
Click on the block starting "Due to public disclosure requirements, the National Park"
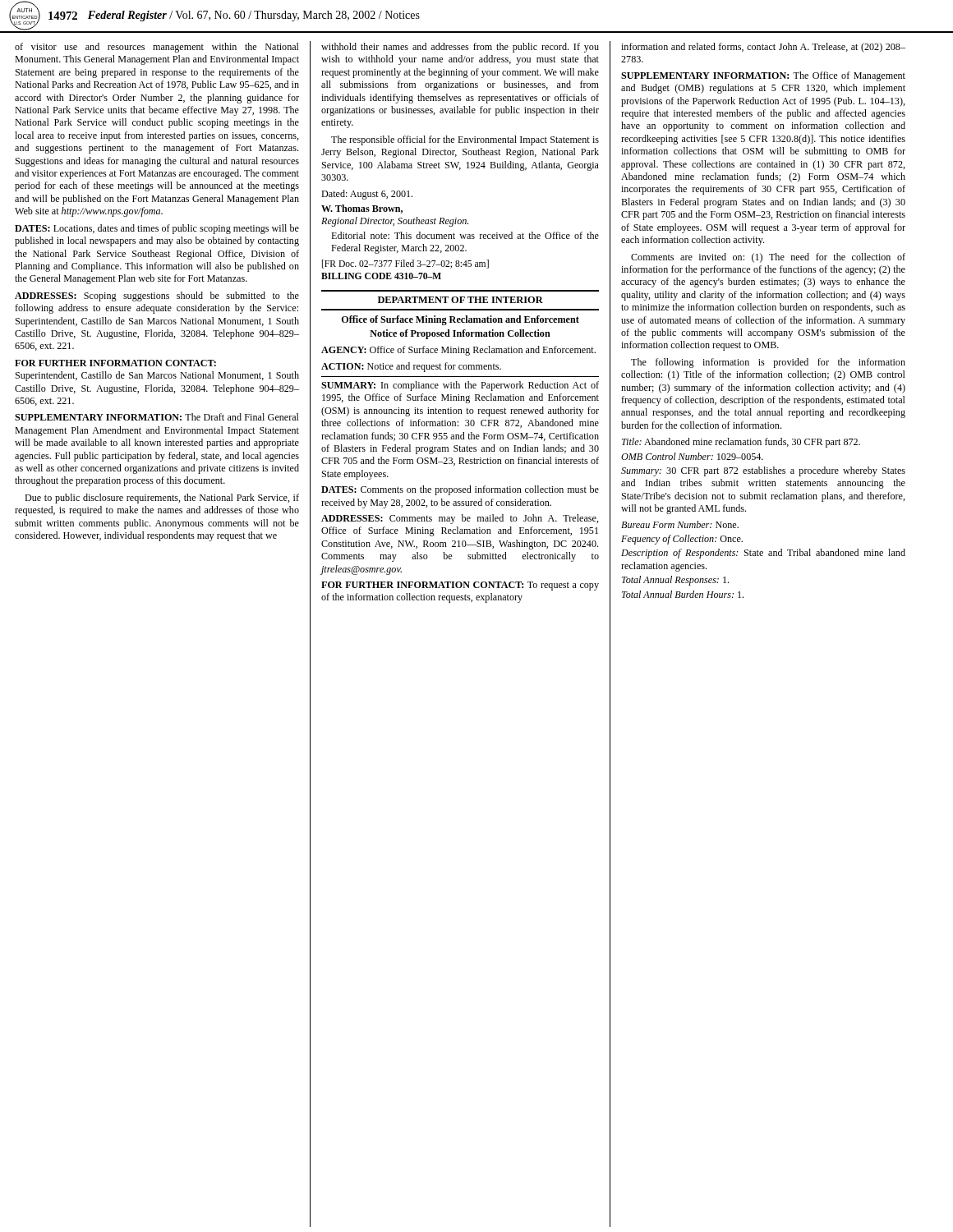pyautogui.click(x=157, y=517)
